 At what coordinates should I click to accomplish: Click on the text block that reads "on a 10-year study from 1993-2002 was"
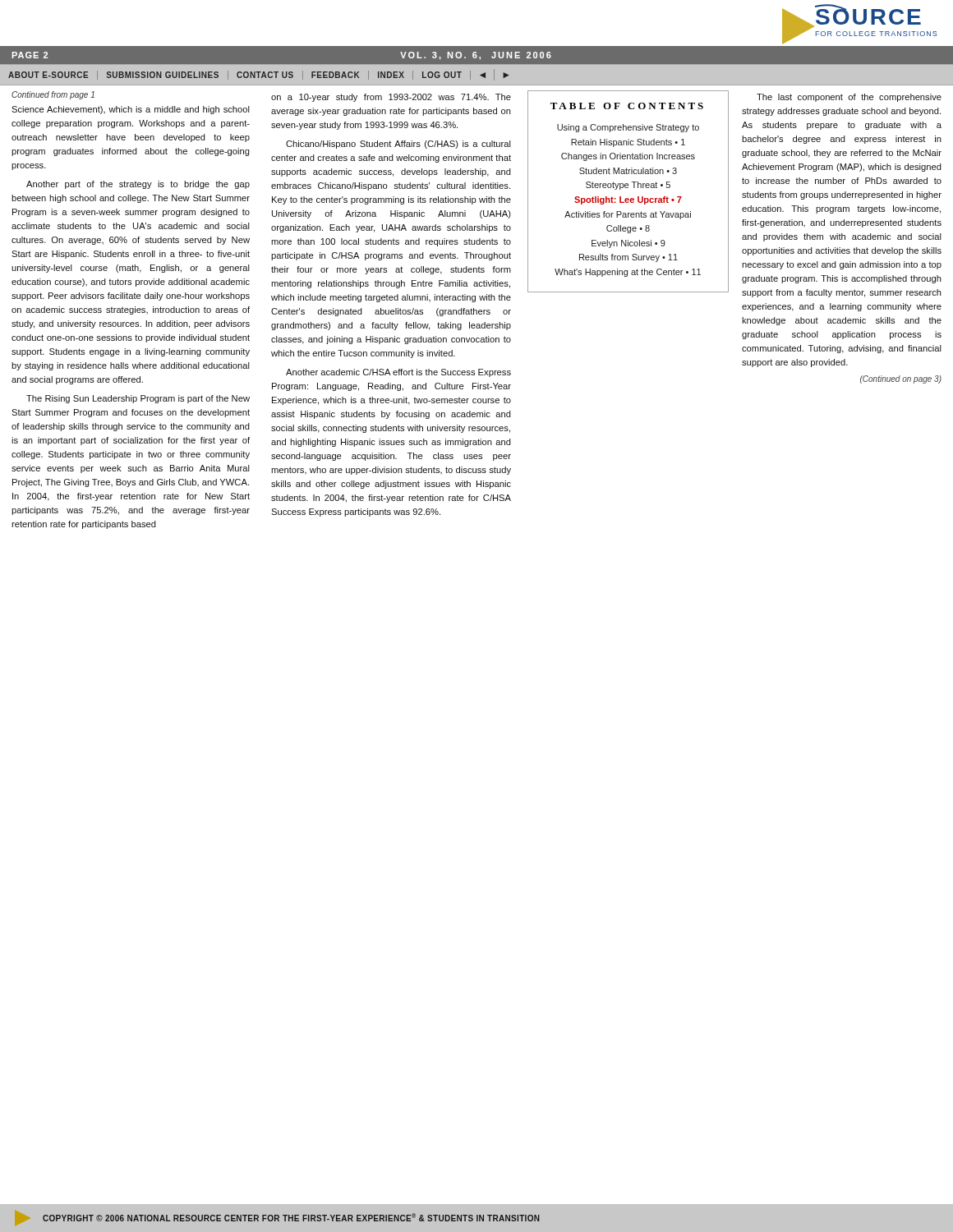391,305
